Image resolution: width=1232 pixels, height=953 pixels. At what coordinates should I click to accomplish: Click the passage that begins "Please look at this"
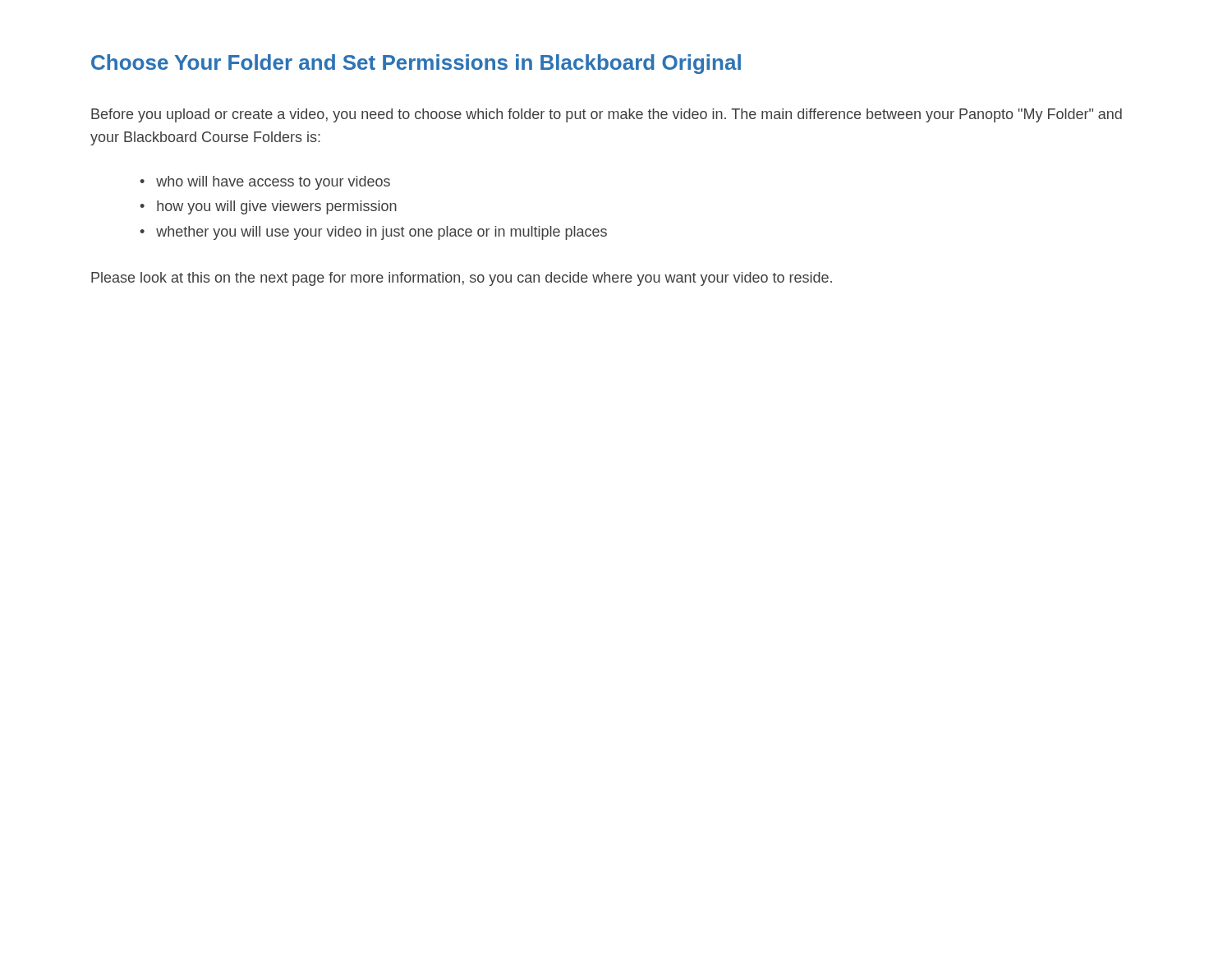point(462,278)
